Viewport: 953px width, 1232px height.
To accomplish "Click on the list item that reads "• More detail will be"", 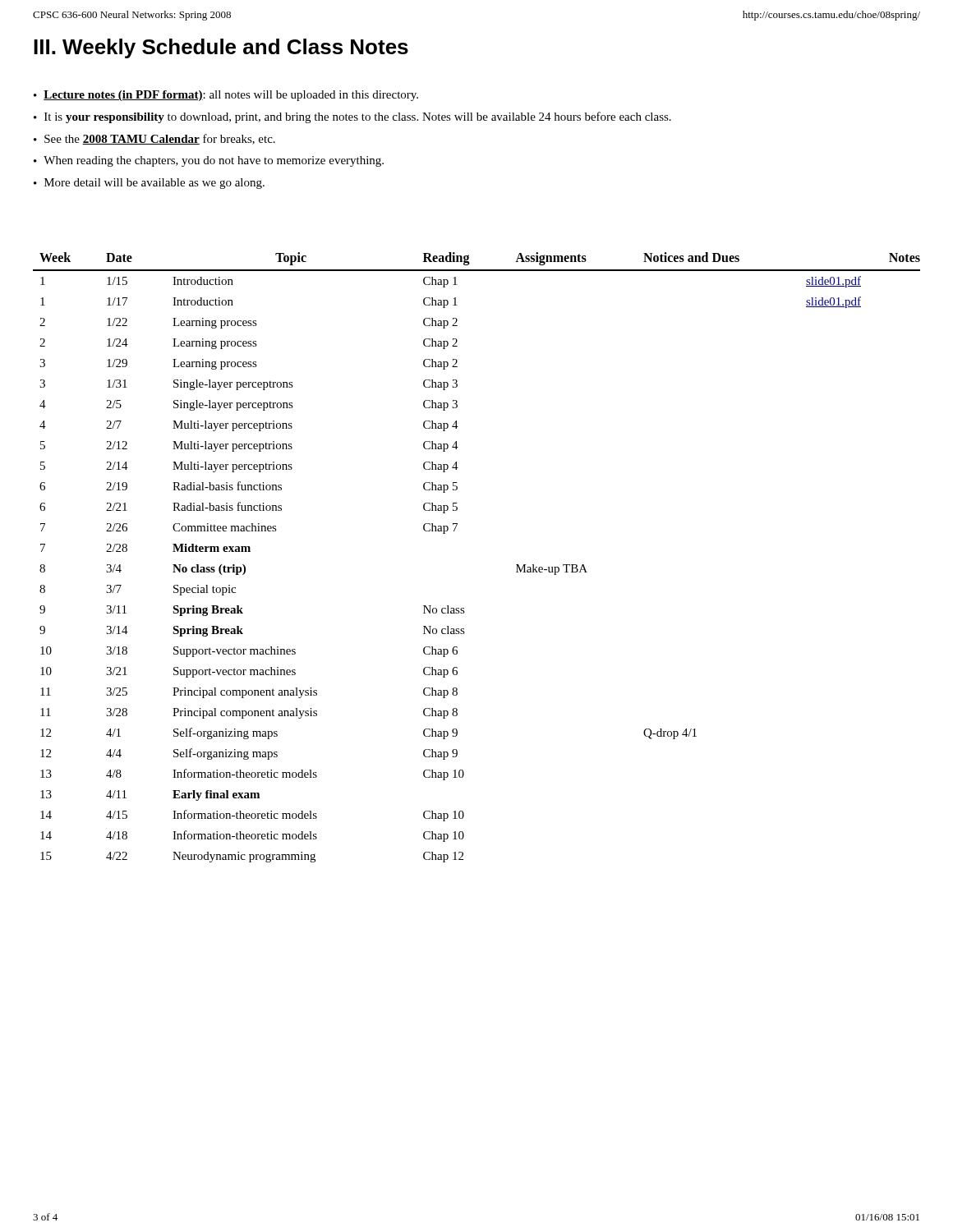I will 149,183.
